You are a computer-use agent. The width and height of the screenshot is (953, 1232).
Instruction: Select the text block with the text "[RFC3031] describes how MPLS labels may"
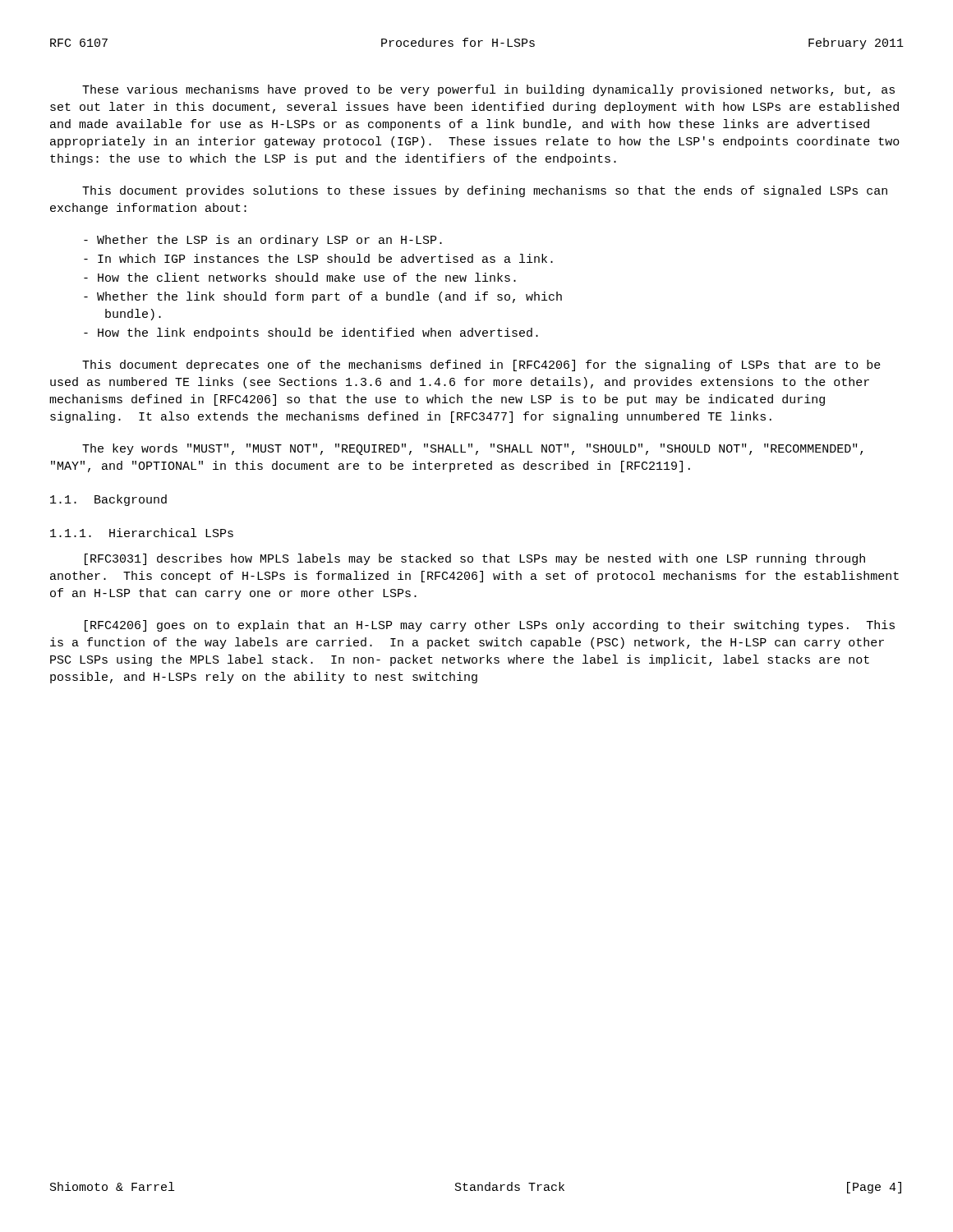pyautogui.click(x=474, y=577)
